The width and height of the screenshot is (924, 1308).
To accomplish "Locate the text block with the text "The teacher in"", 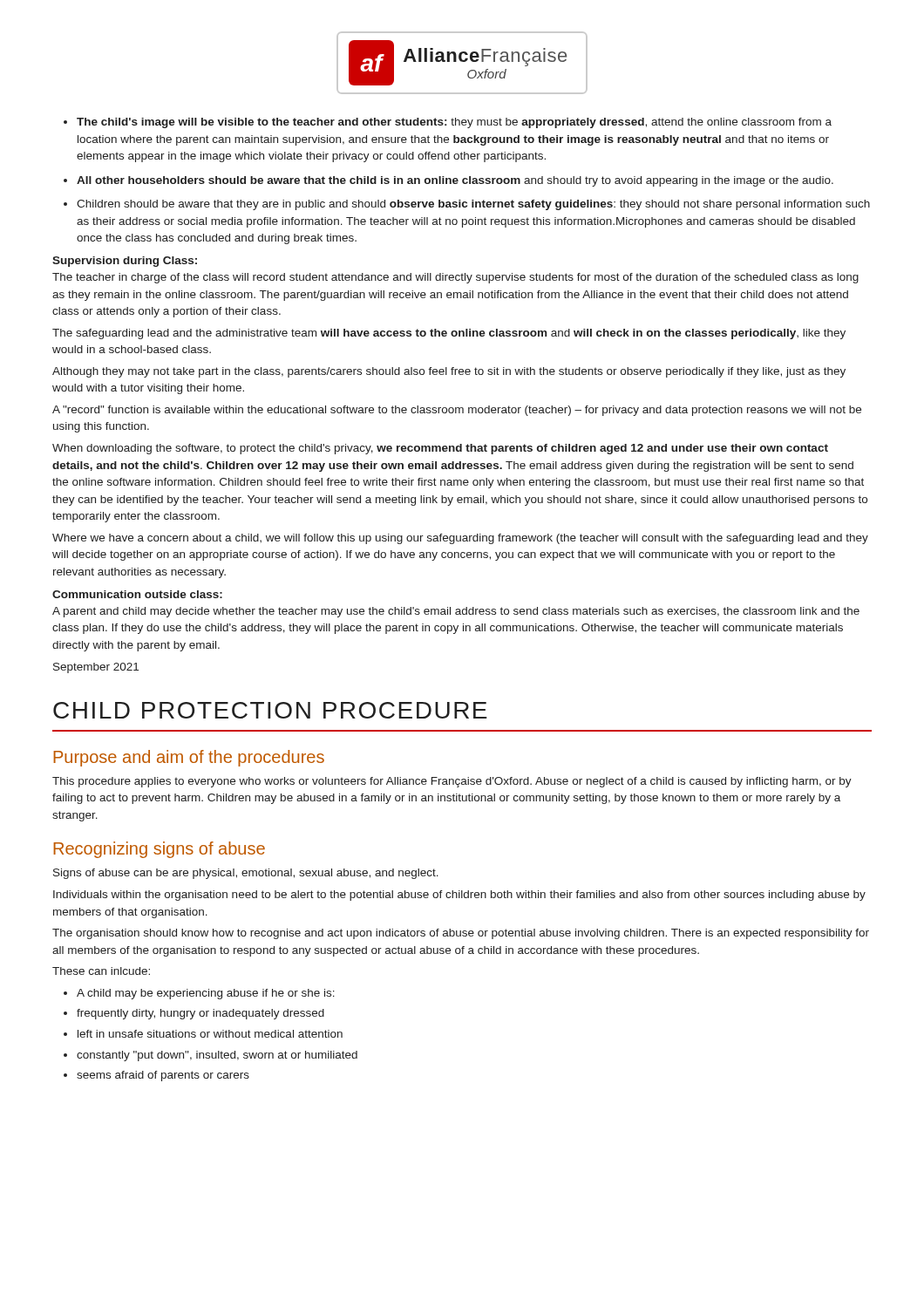I will [x=456, y=294].
